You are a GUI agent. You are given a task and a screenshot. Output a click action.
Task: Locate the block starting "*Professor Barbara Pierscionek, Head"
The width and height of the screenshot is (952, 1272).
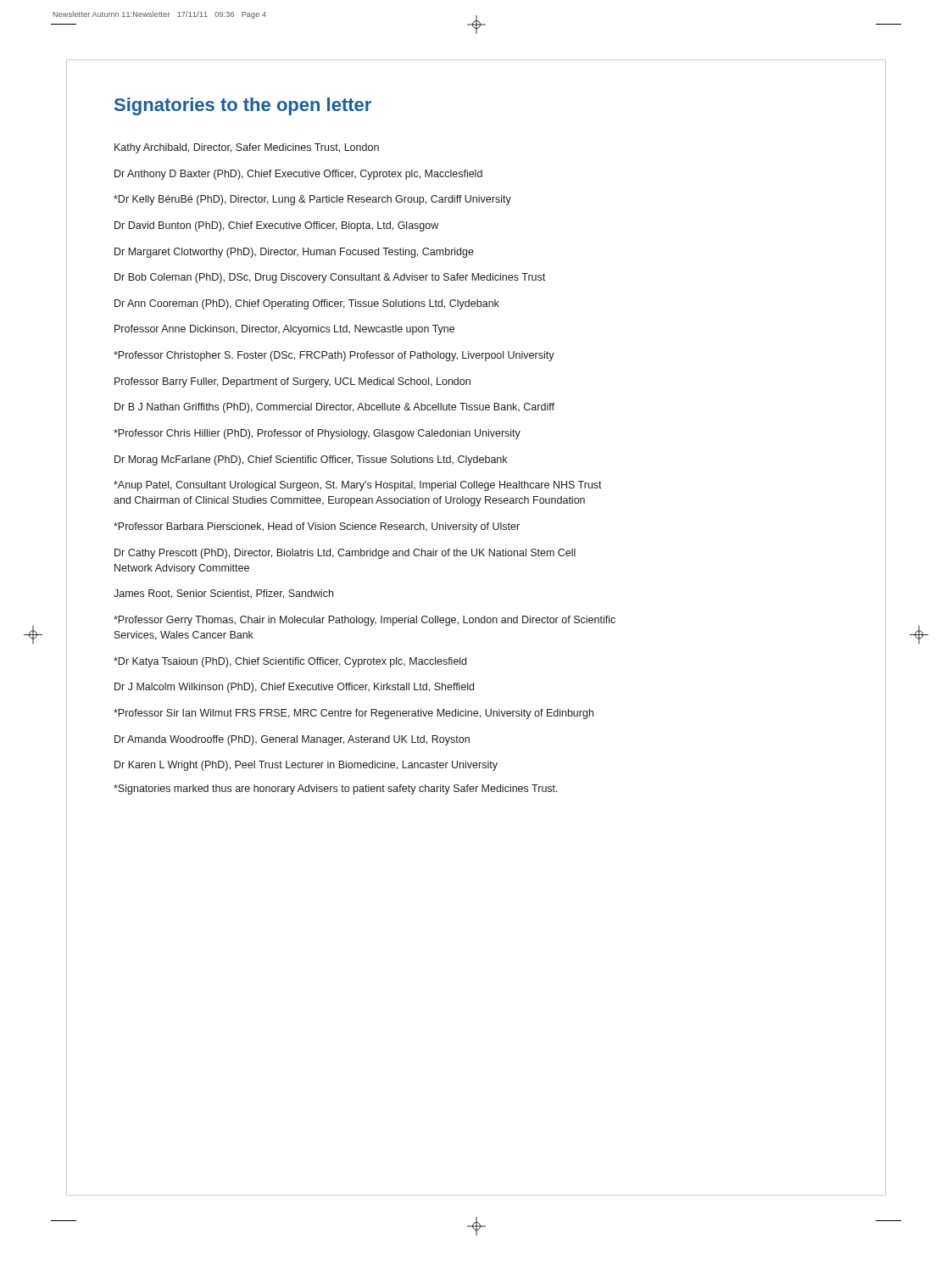coord(476,527)
